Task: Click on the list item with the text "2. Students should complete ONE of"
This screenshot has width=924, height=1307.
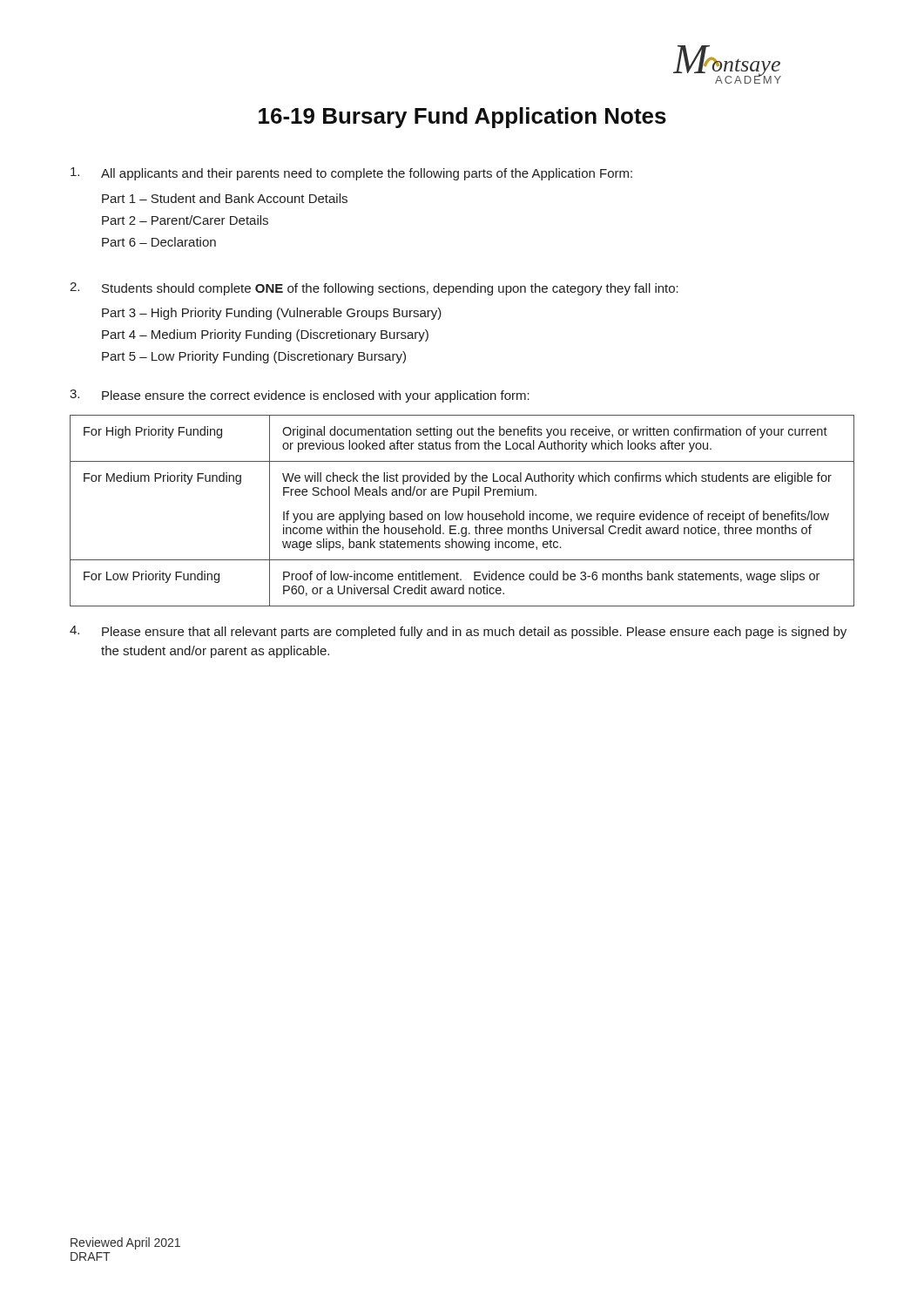Action: (462, 288)
